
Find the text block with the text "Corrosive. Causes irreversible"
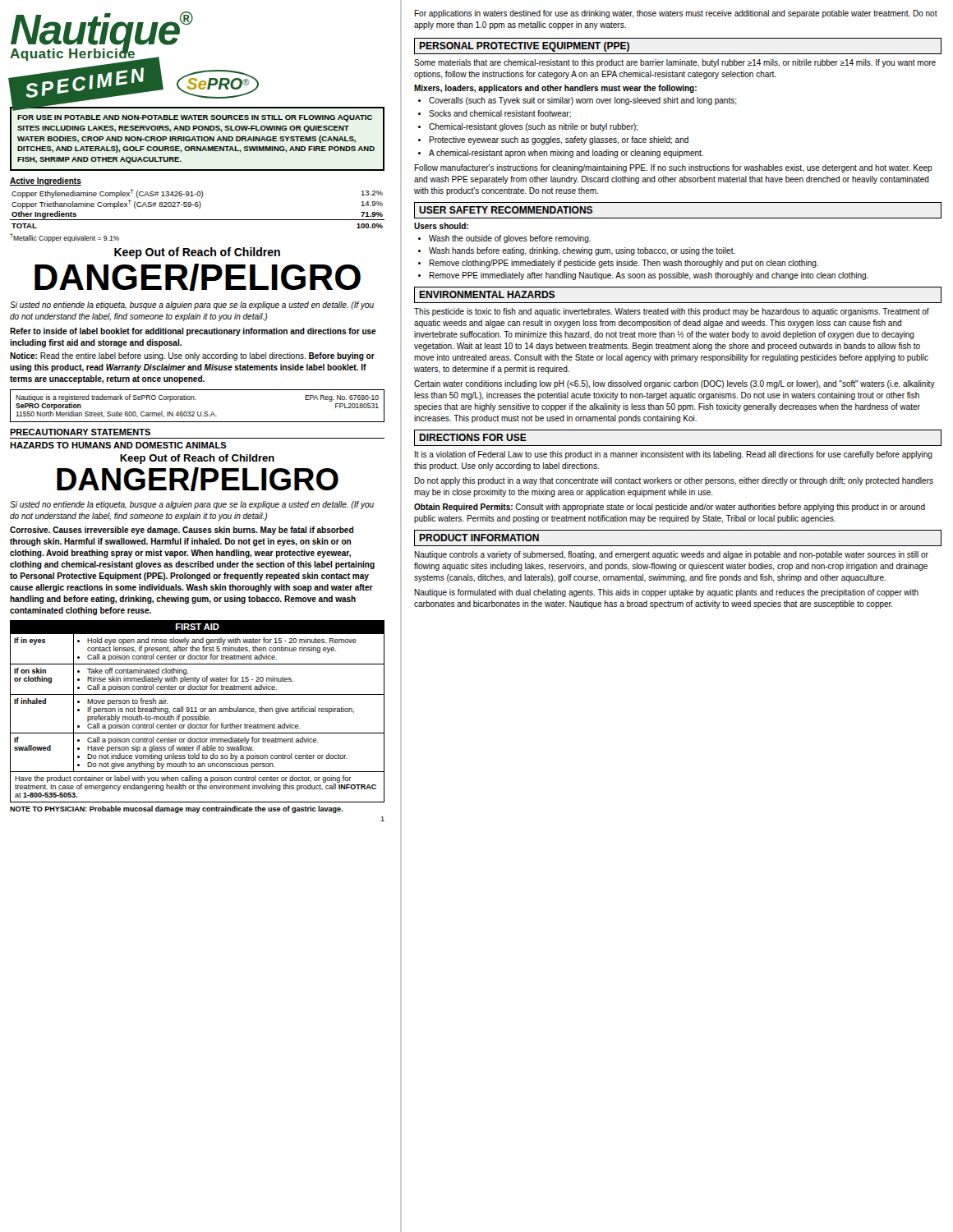pyautogui.click(x=192, y=571)
